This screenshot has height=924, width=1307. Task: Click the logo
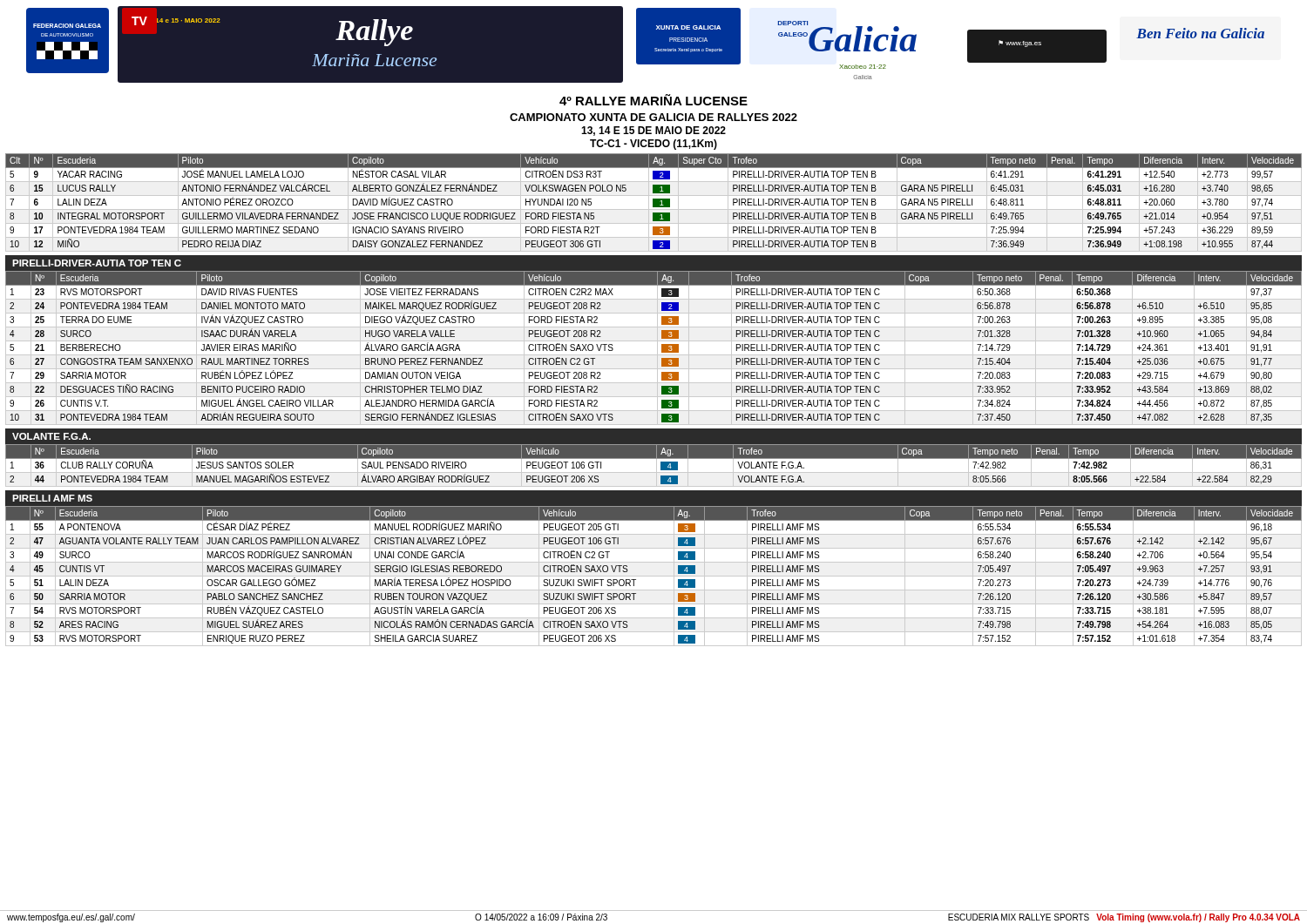[654, 45]
